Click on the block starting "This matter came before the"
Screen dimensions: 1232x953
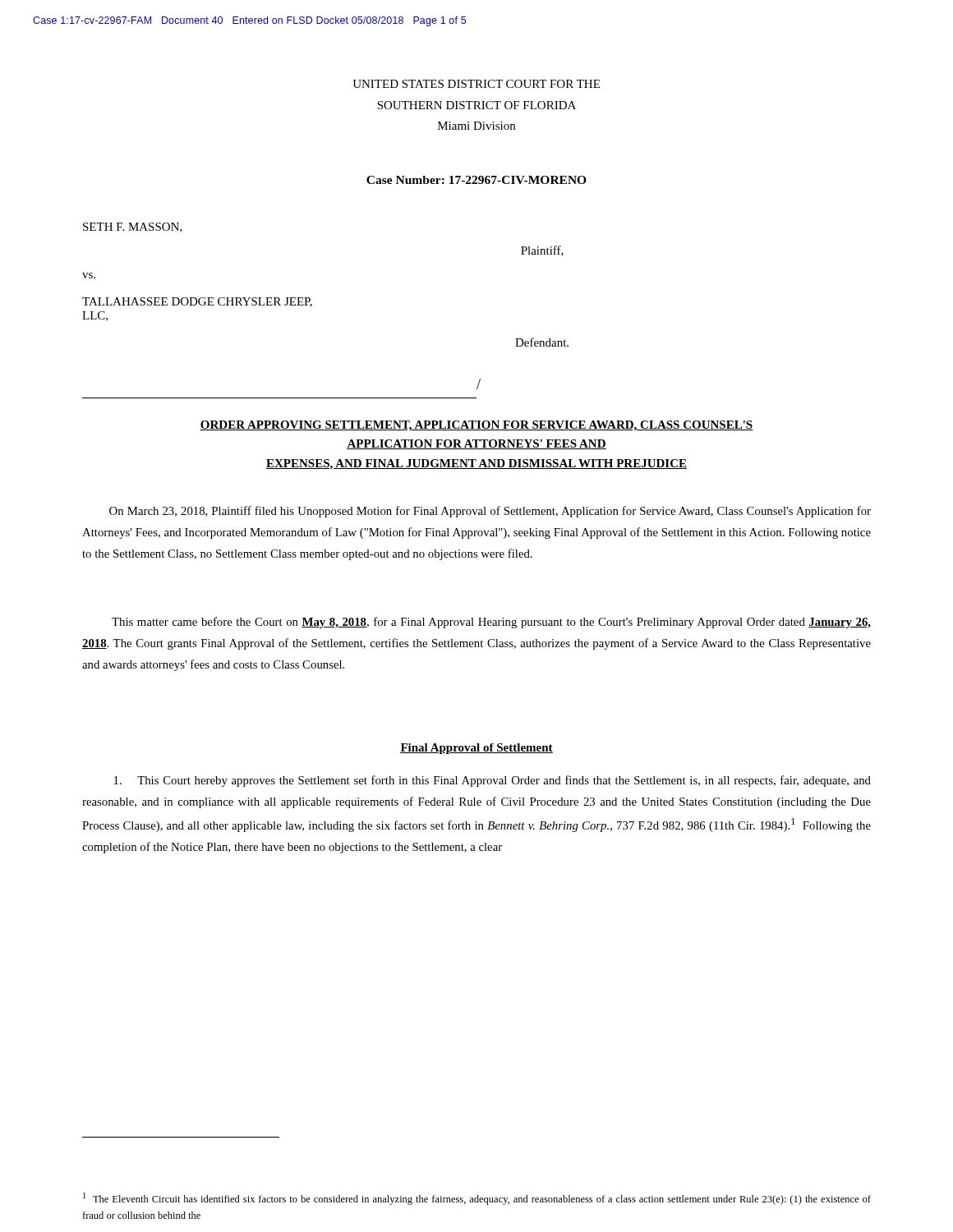[476, 643]
